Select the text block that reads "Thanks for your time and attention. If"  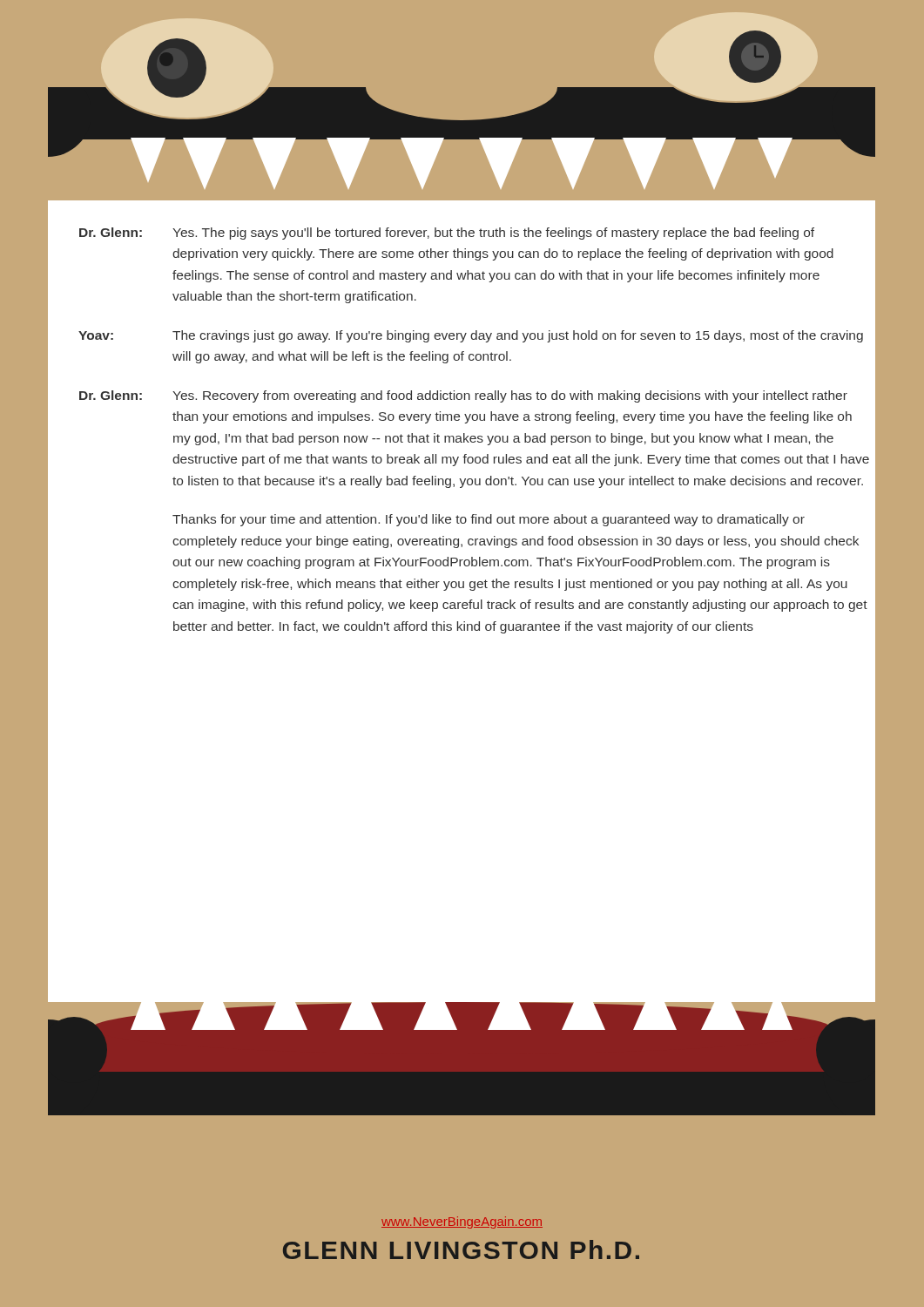(520, 573)
